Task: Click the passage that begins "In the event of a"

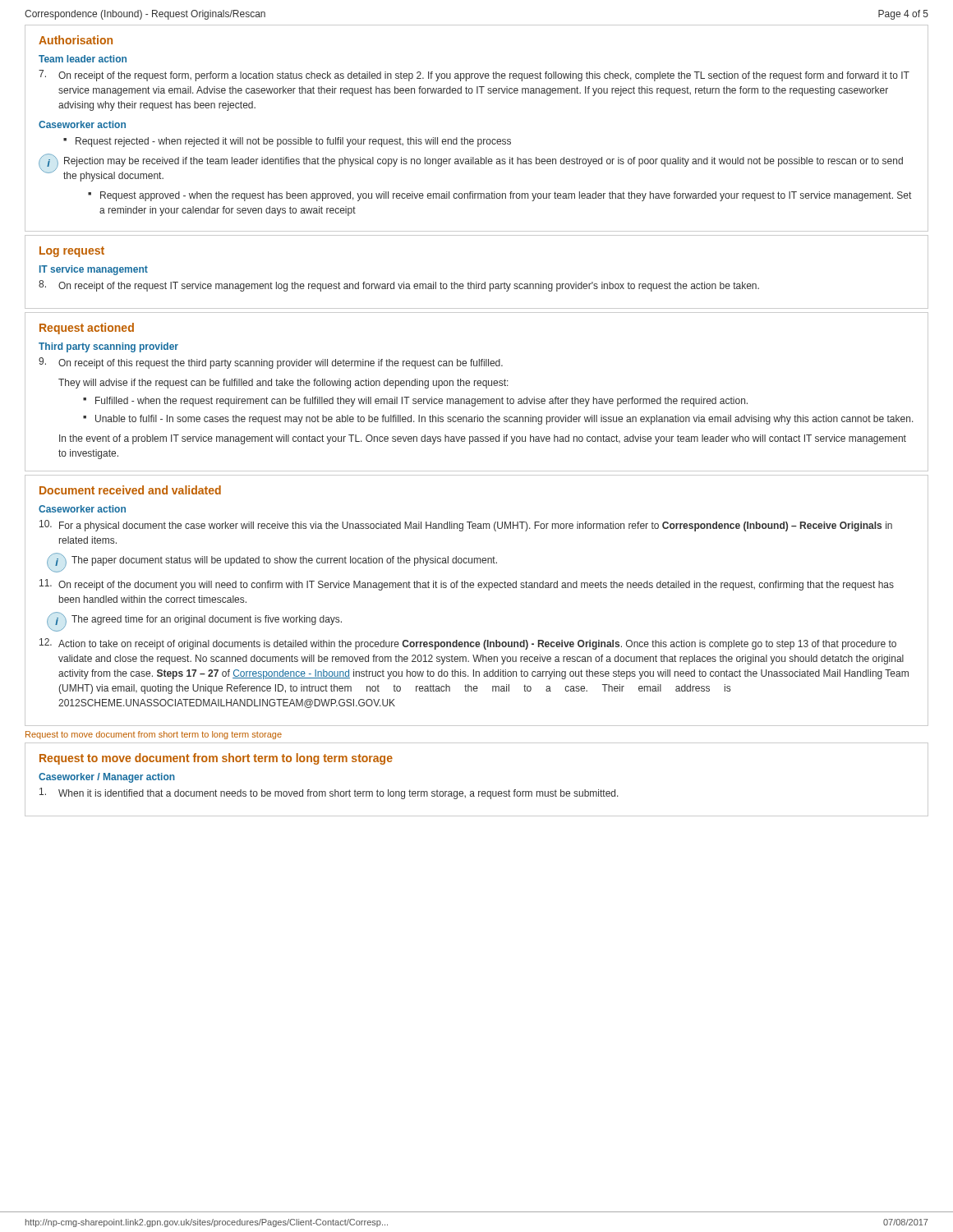Action: point(482,446)
